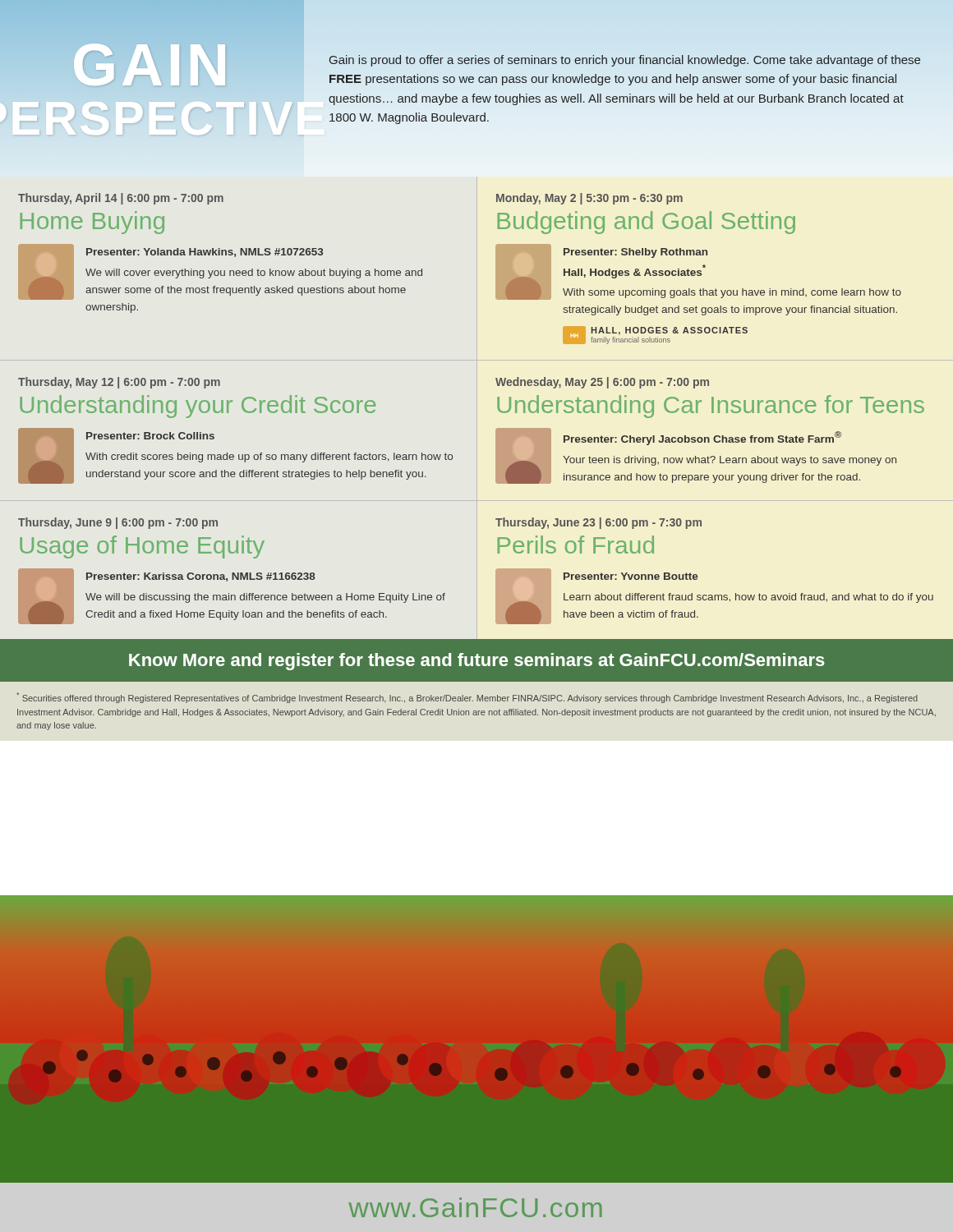Where is the section header that starts "Thursday, June 9 | 6:00 pm - 7:00"?

coord(118,523)
